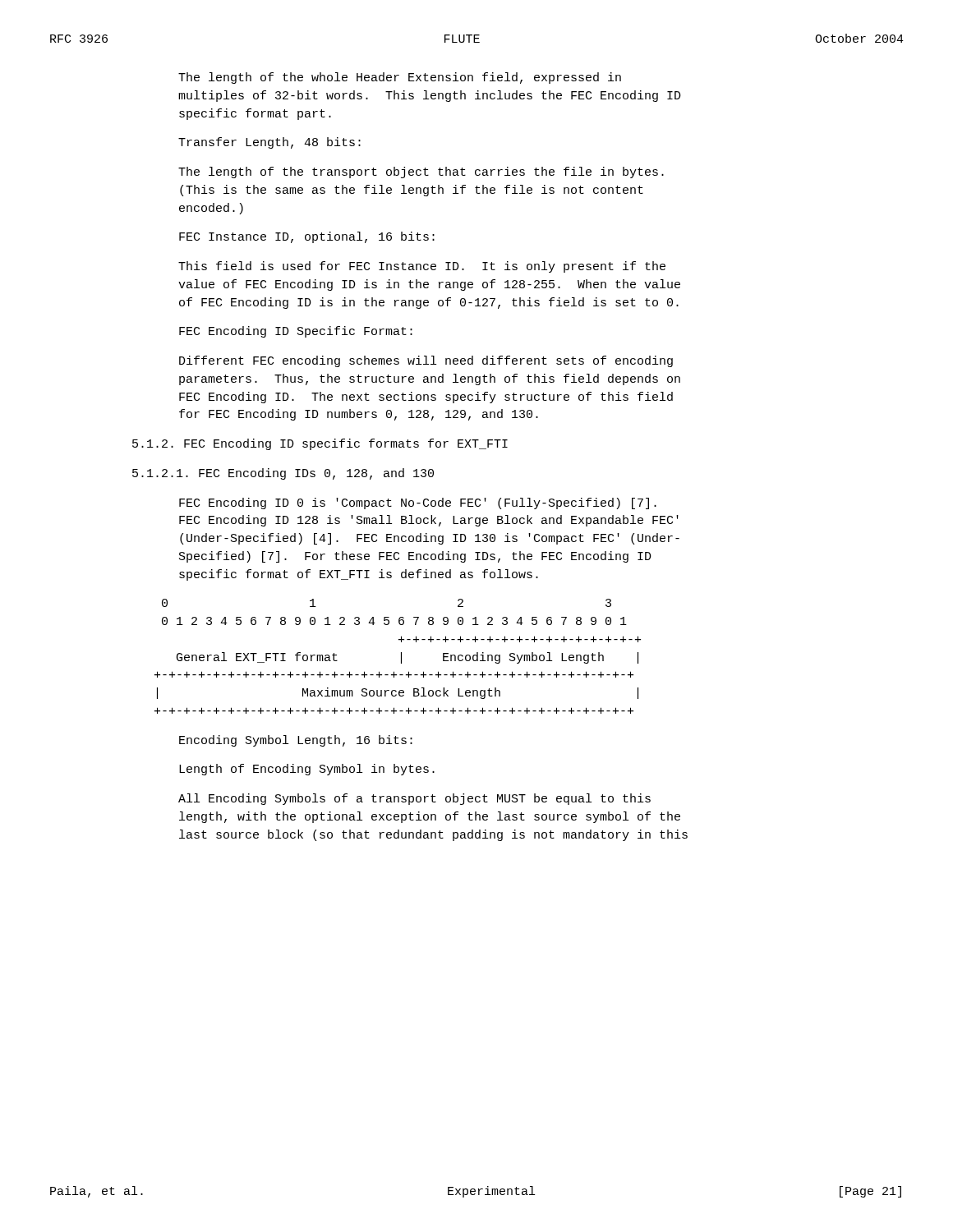Locate the block of text that opens with "The length of the transport object that carries"

pos(411,191)
